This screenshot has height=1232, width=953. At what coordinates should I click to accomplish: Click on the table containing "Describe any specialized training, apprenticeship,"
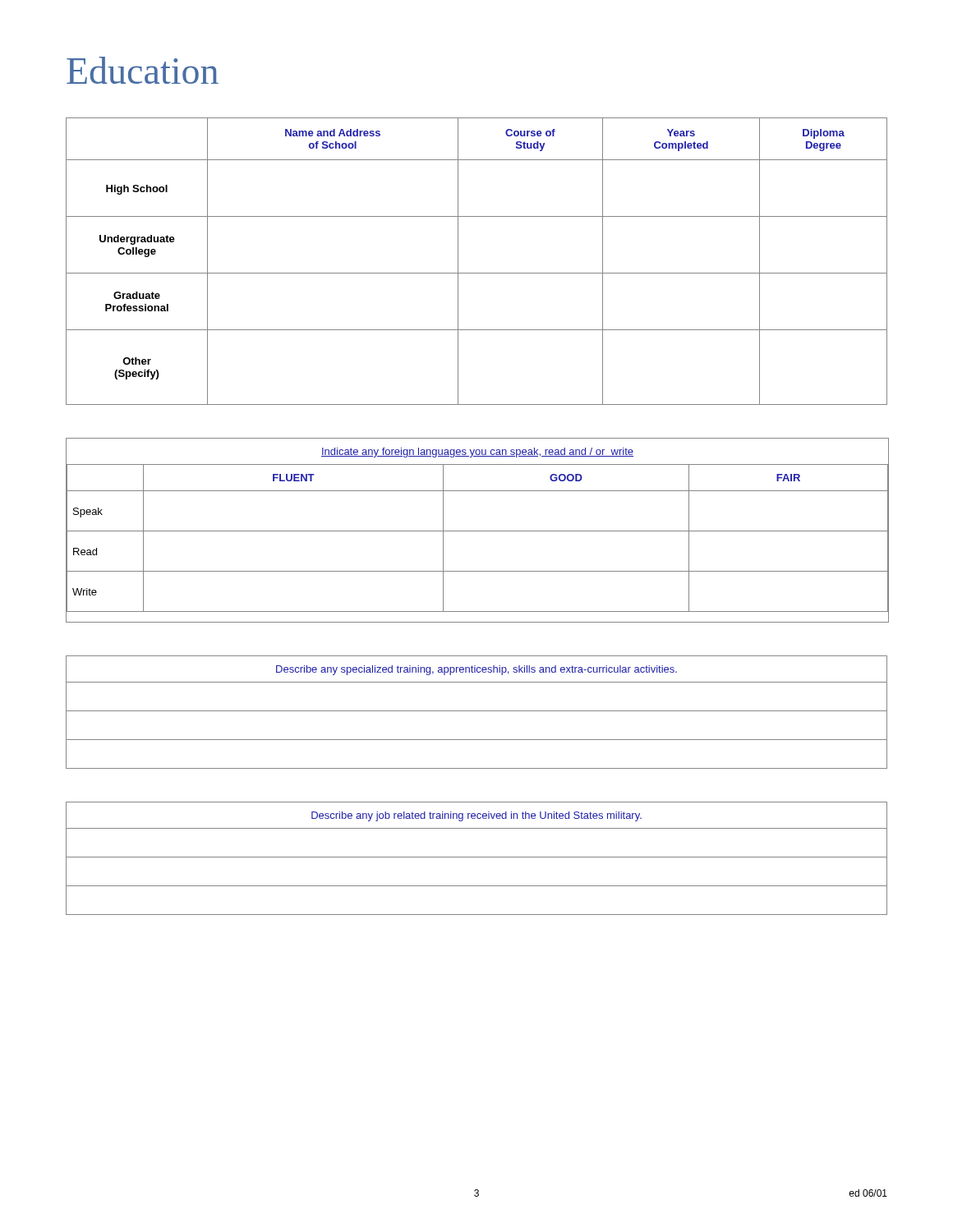coord(476,712)
